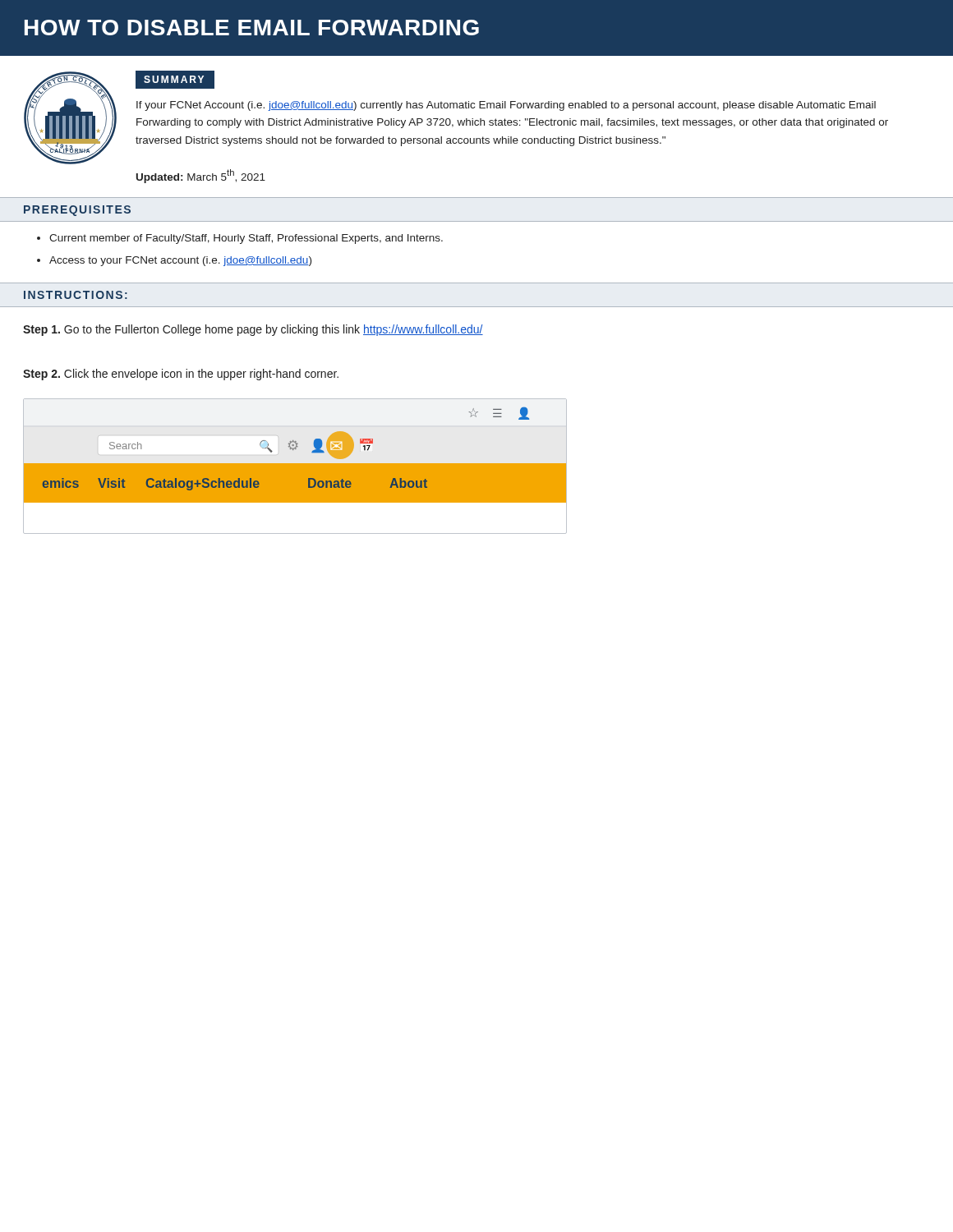Find the list item containing "Access to your"
The width and height of the screenshot is (953, 1232).
[181, 260]
